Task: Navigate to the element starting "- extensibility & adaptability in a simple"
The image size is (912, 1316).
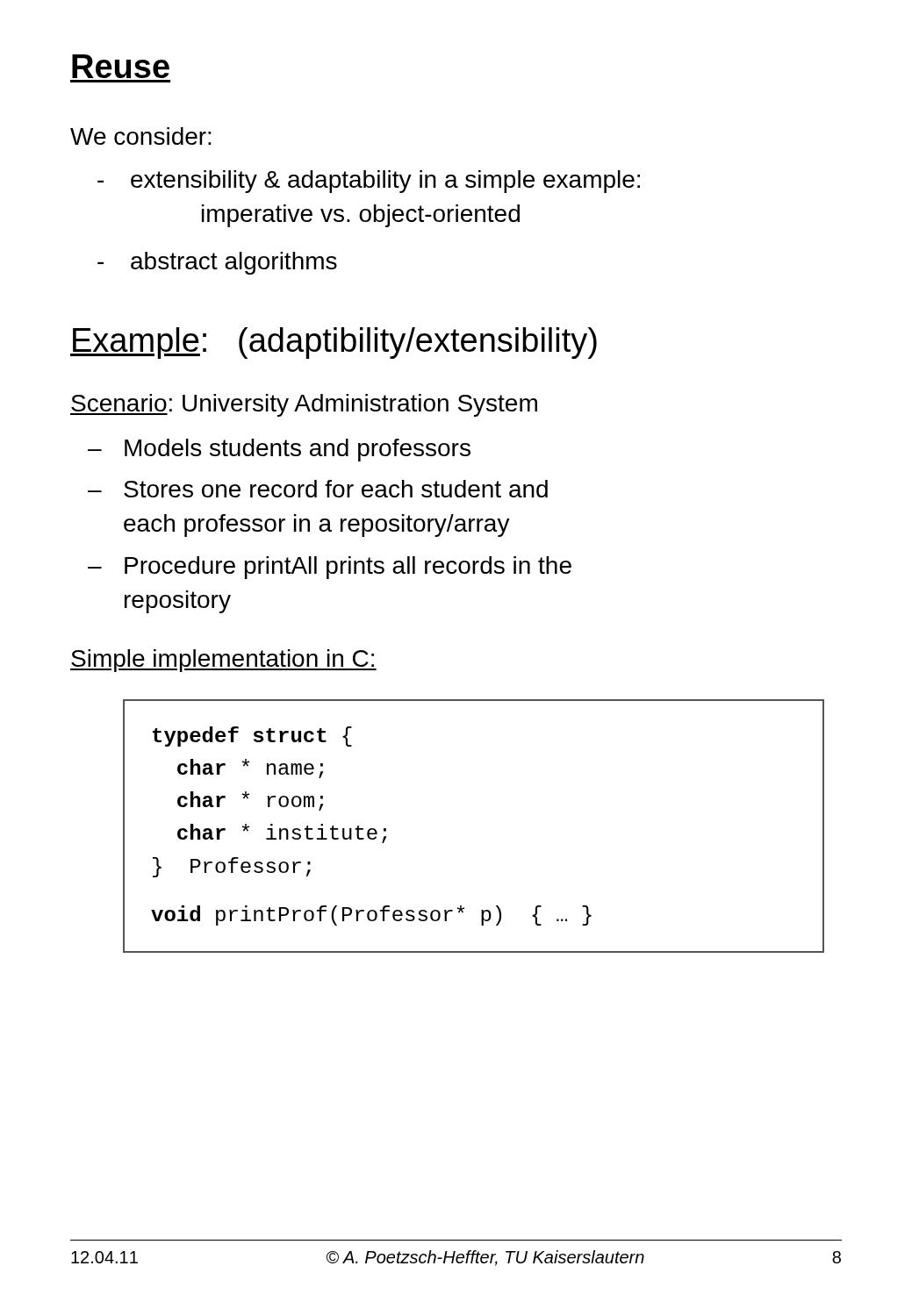Action: click(x=465, y=197)
